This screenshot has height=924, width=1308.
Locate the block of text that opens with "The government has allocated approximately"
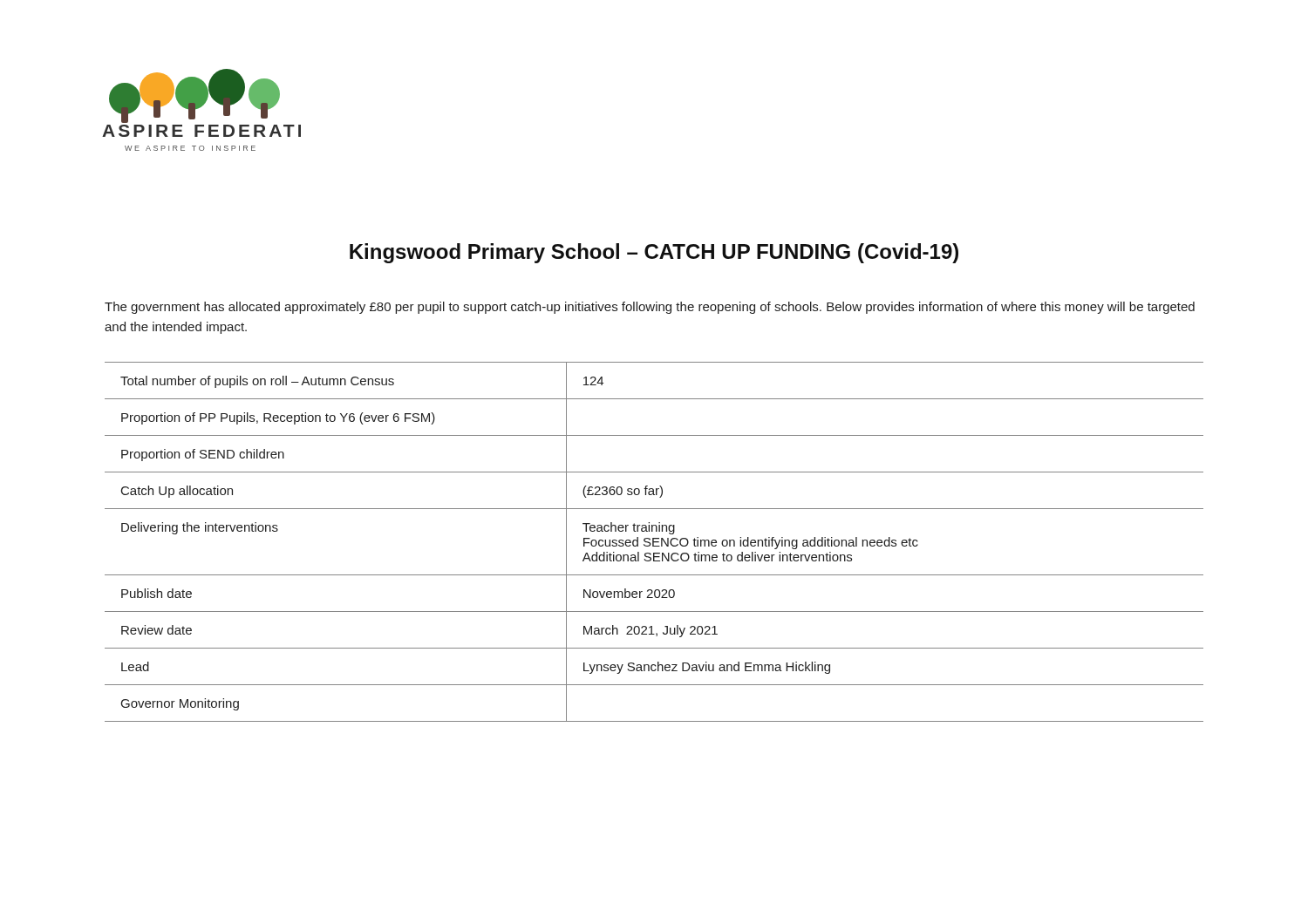(x=650, y=317)
